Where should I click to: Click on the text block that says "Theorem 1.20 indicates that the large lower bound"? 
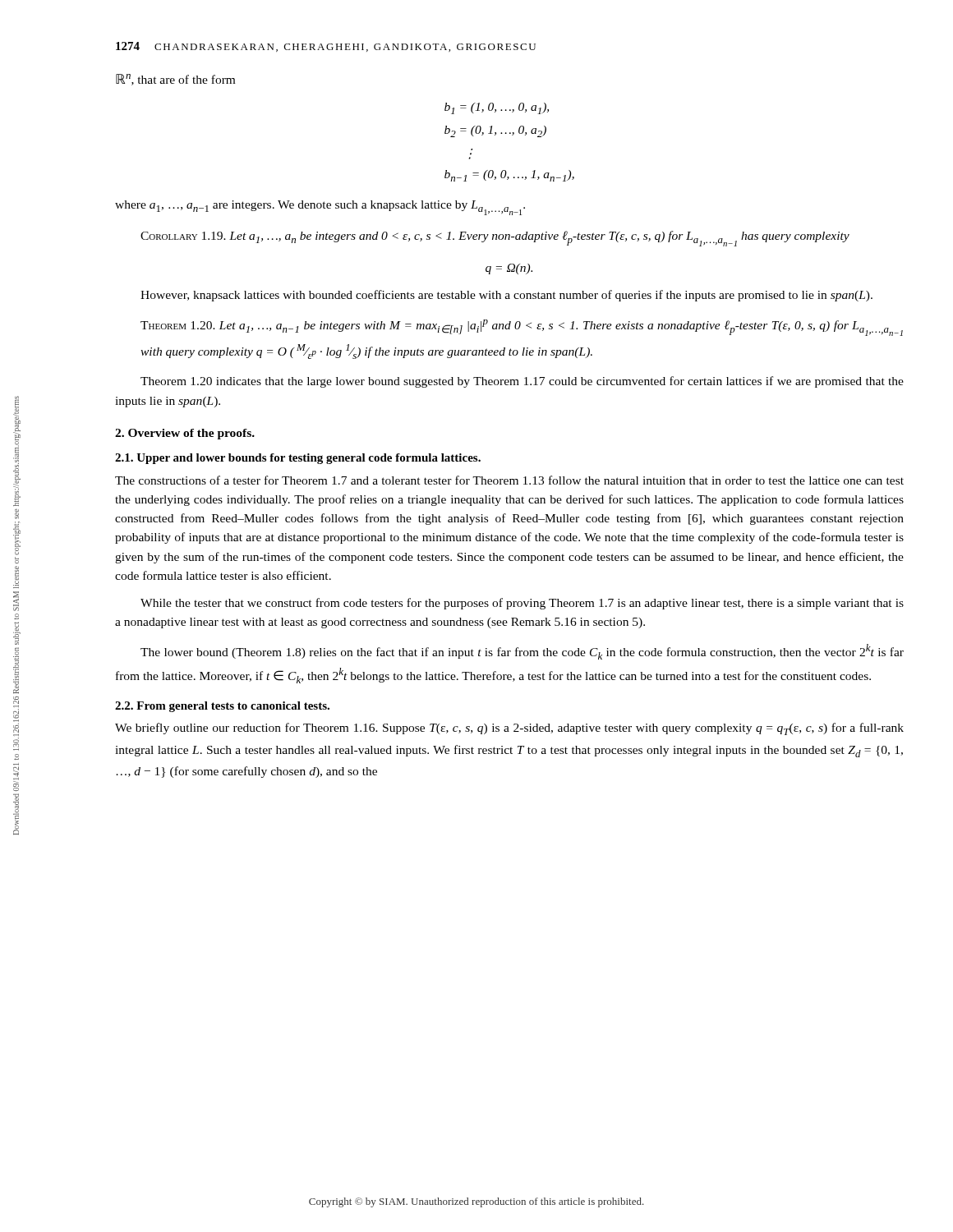[509, 391]
